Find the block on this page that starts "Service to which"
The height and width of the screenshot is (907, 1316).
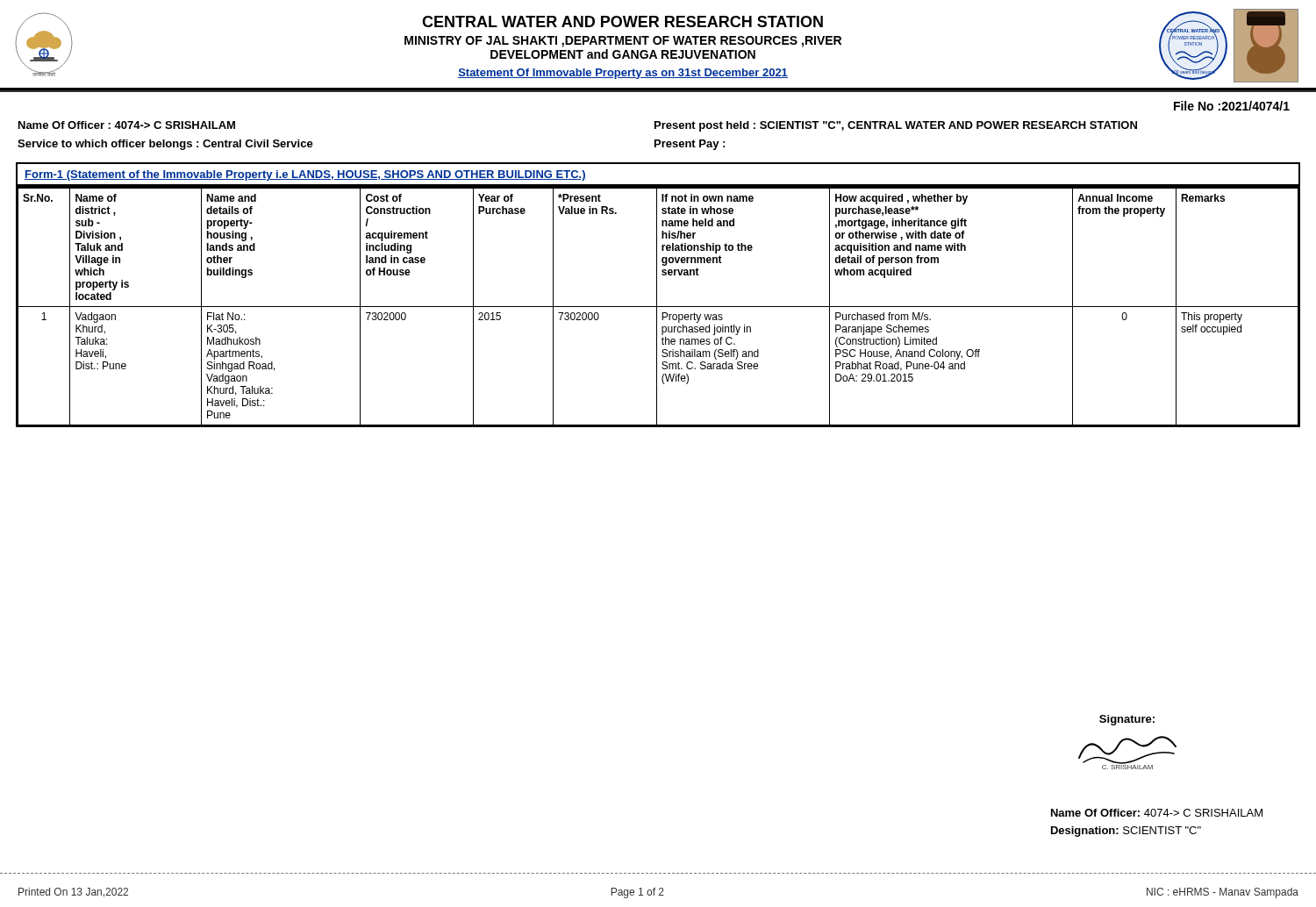pyautogui.click(x=165, y=143)
